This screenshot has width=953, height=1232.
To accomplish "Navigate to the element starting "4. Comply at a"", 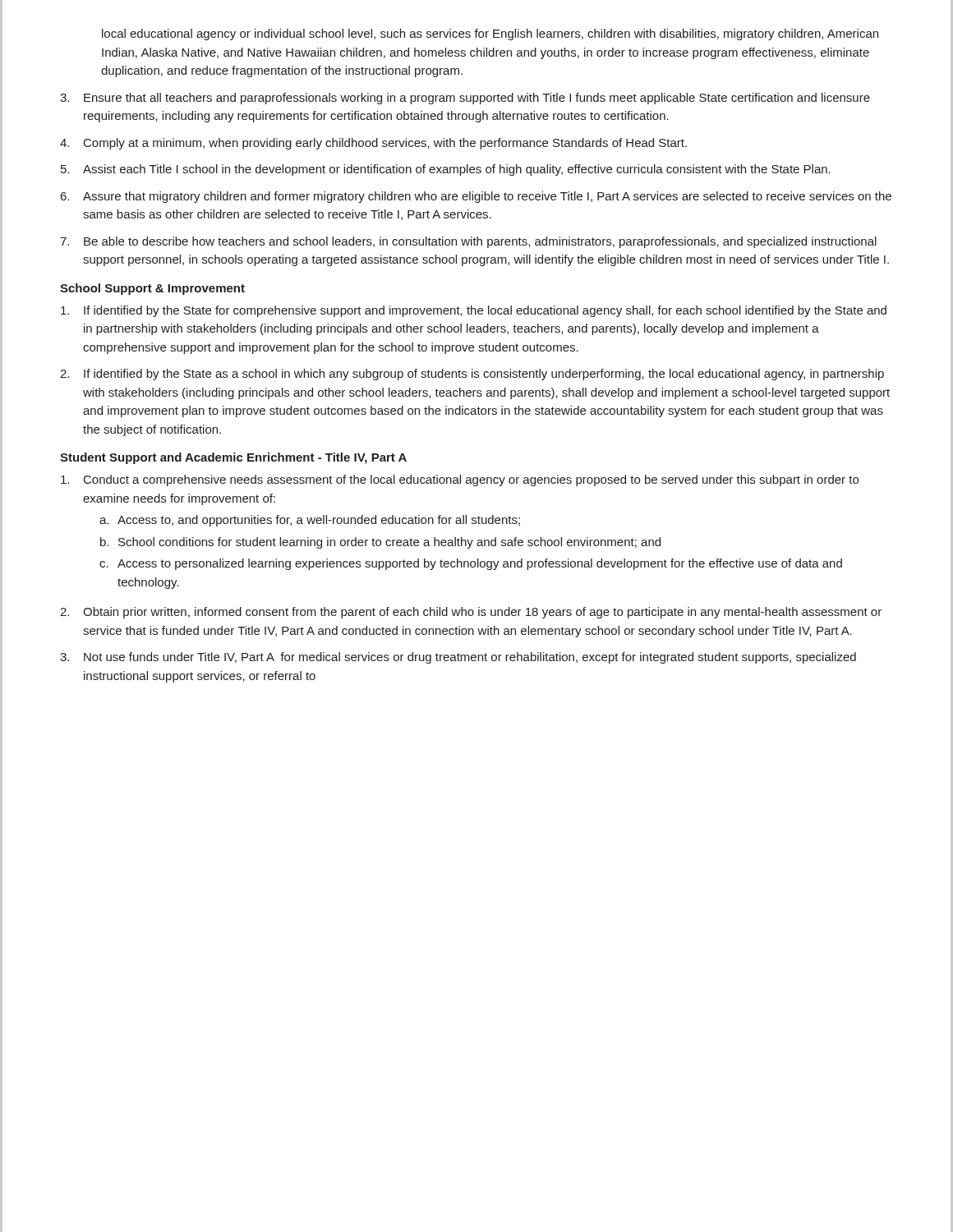I will [476, 143].
